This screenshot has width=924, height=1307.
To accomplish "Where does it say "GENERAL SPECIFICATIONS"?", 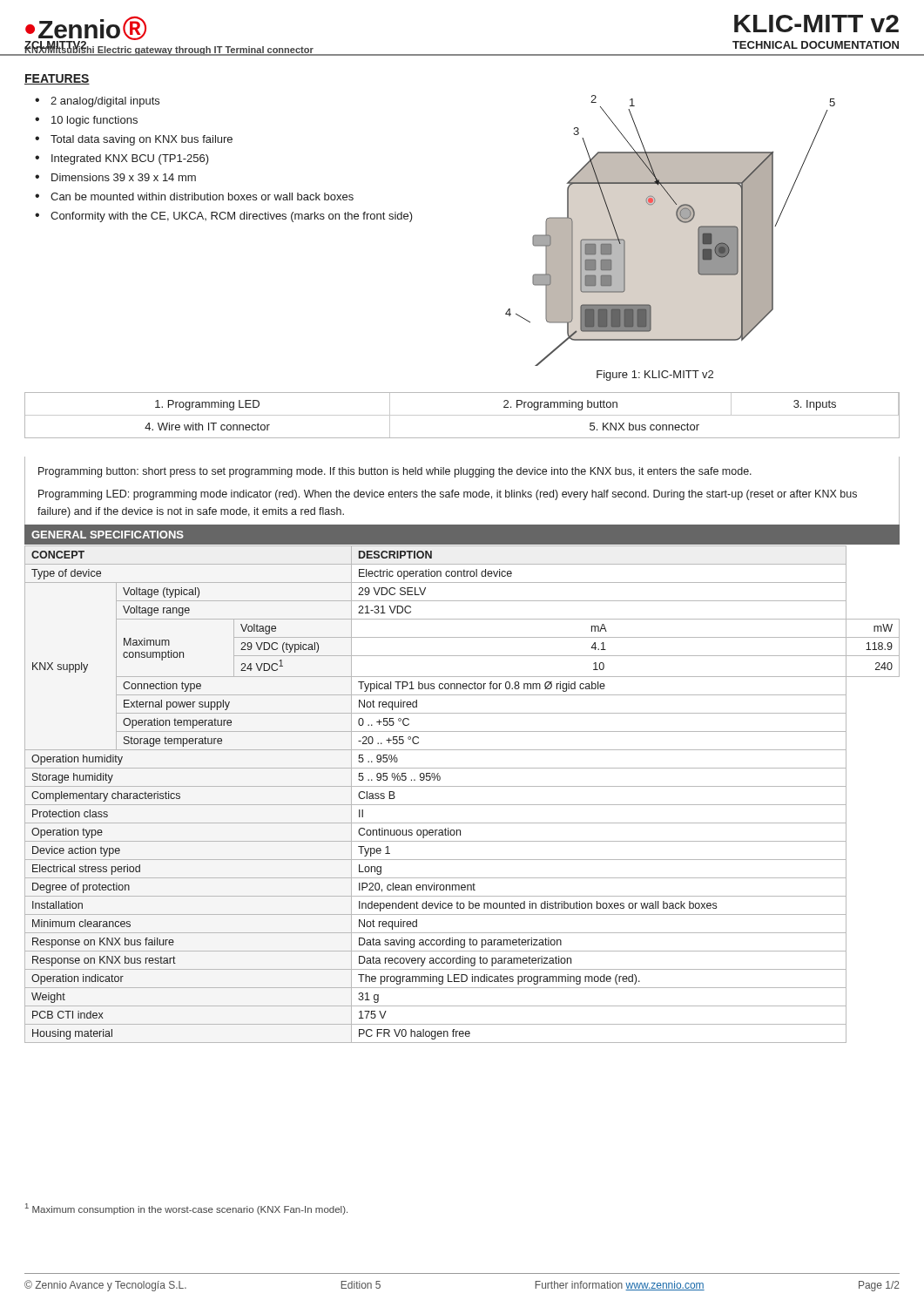I will pos(108,535).
